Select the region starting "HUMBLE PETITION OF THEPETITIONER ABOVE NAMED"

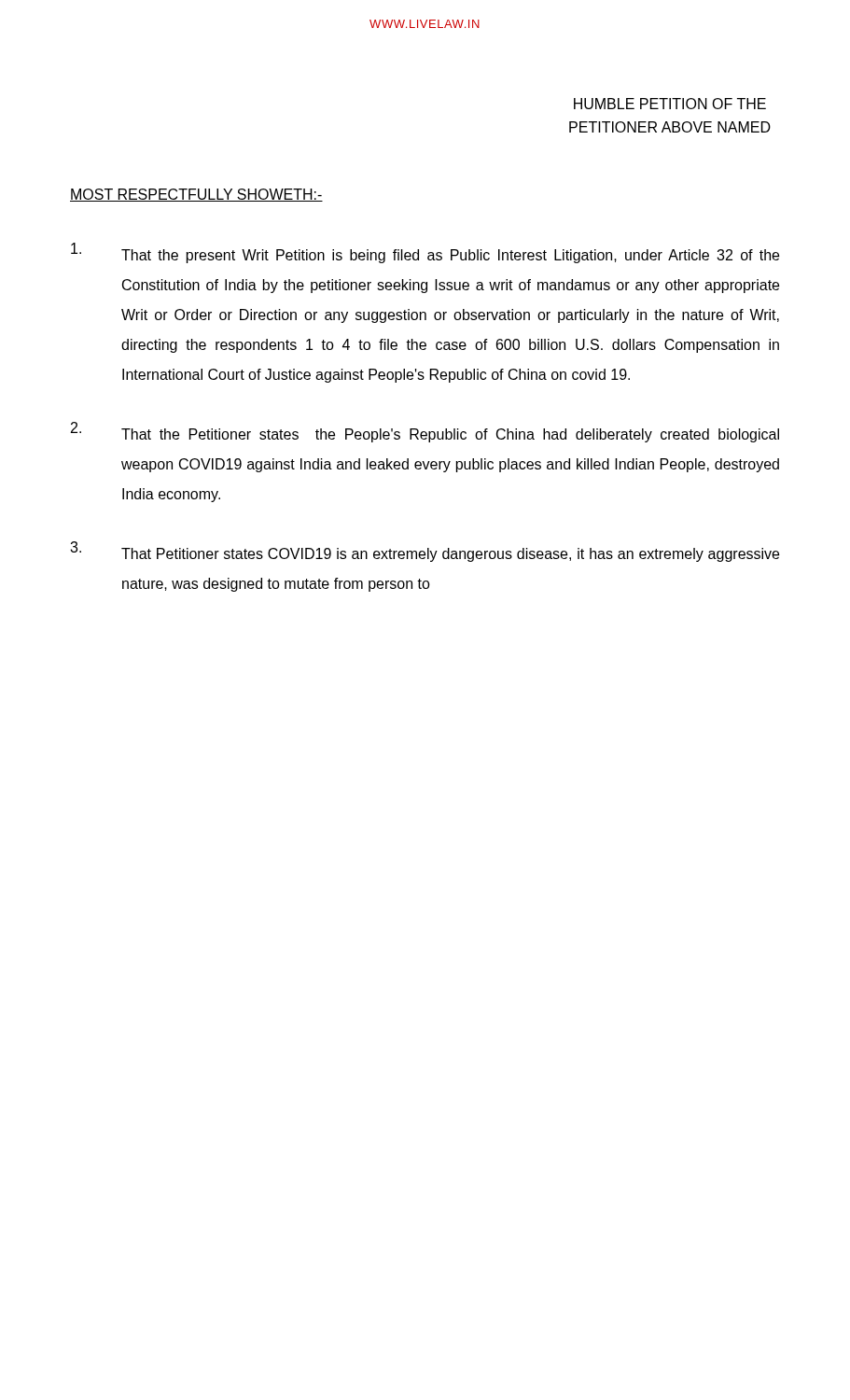point(670,116)
